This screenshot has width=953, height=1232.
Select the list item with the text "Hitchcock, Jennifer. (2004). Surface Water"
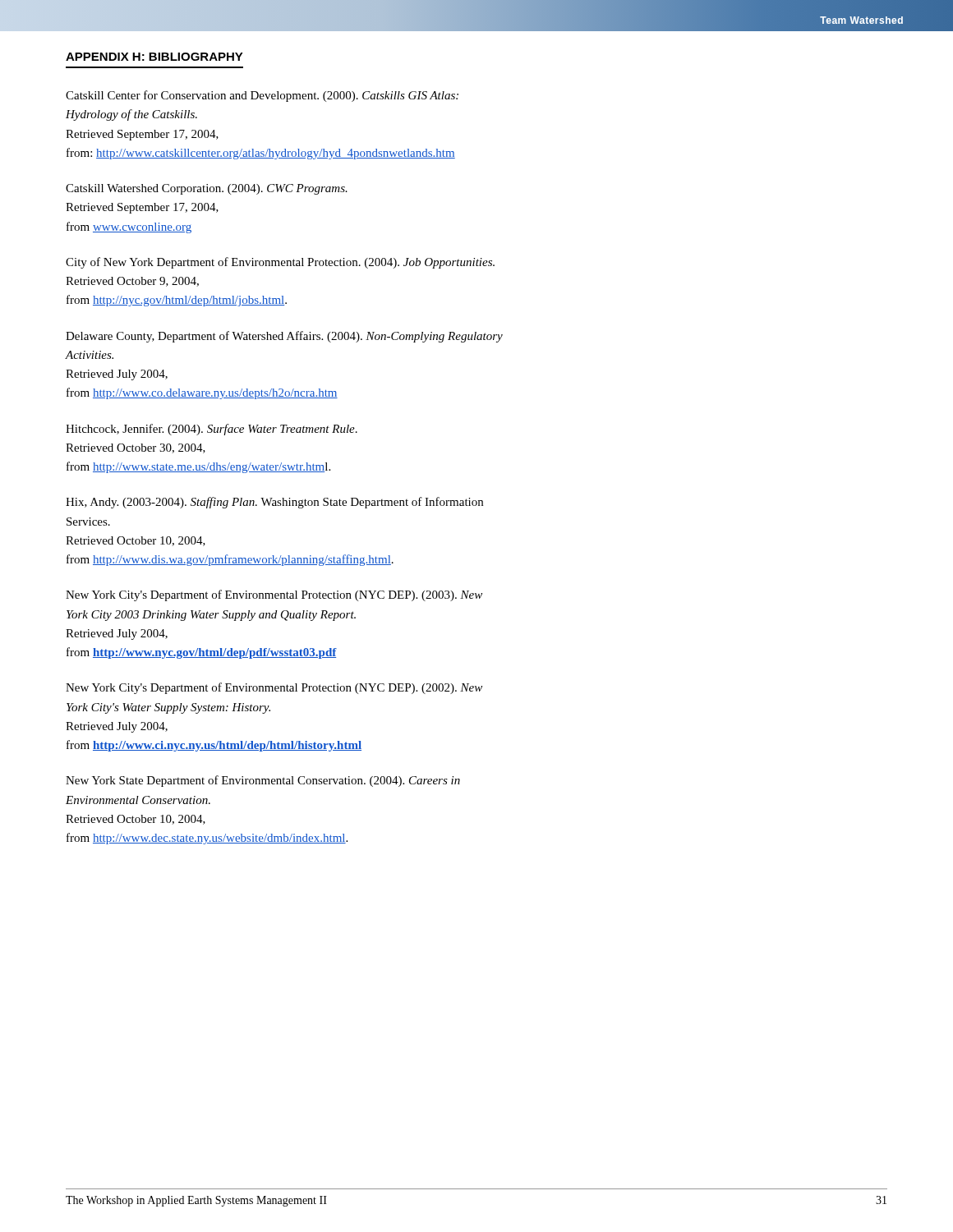(212, 430)
